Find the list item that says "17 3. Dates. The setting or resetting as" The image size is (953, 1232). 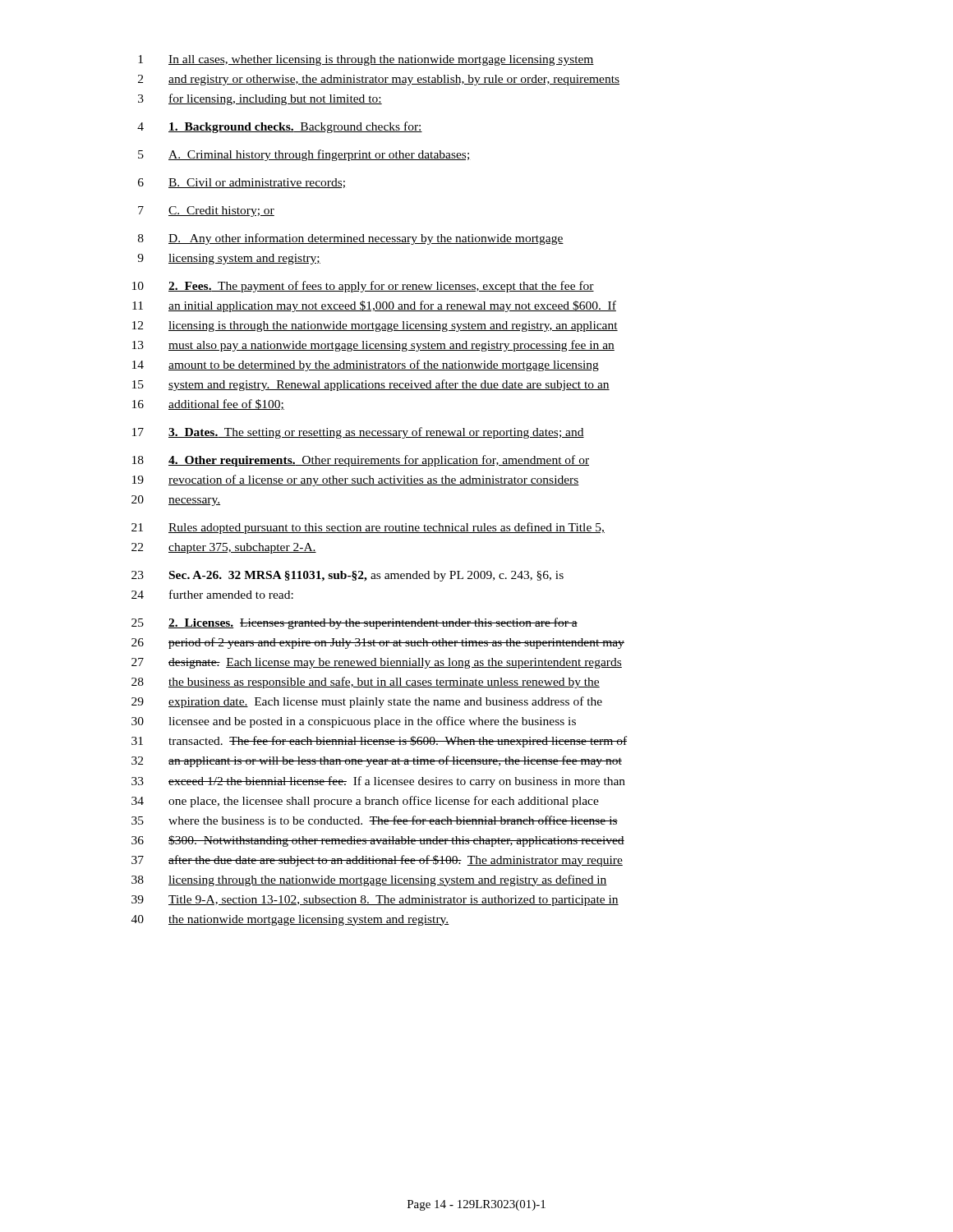(485, 432)
